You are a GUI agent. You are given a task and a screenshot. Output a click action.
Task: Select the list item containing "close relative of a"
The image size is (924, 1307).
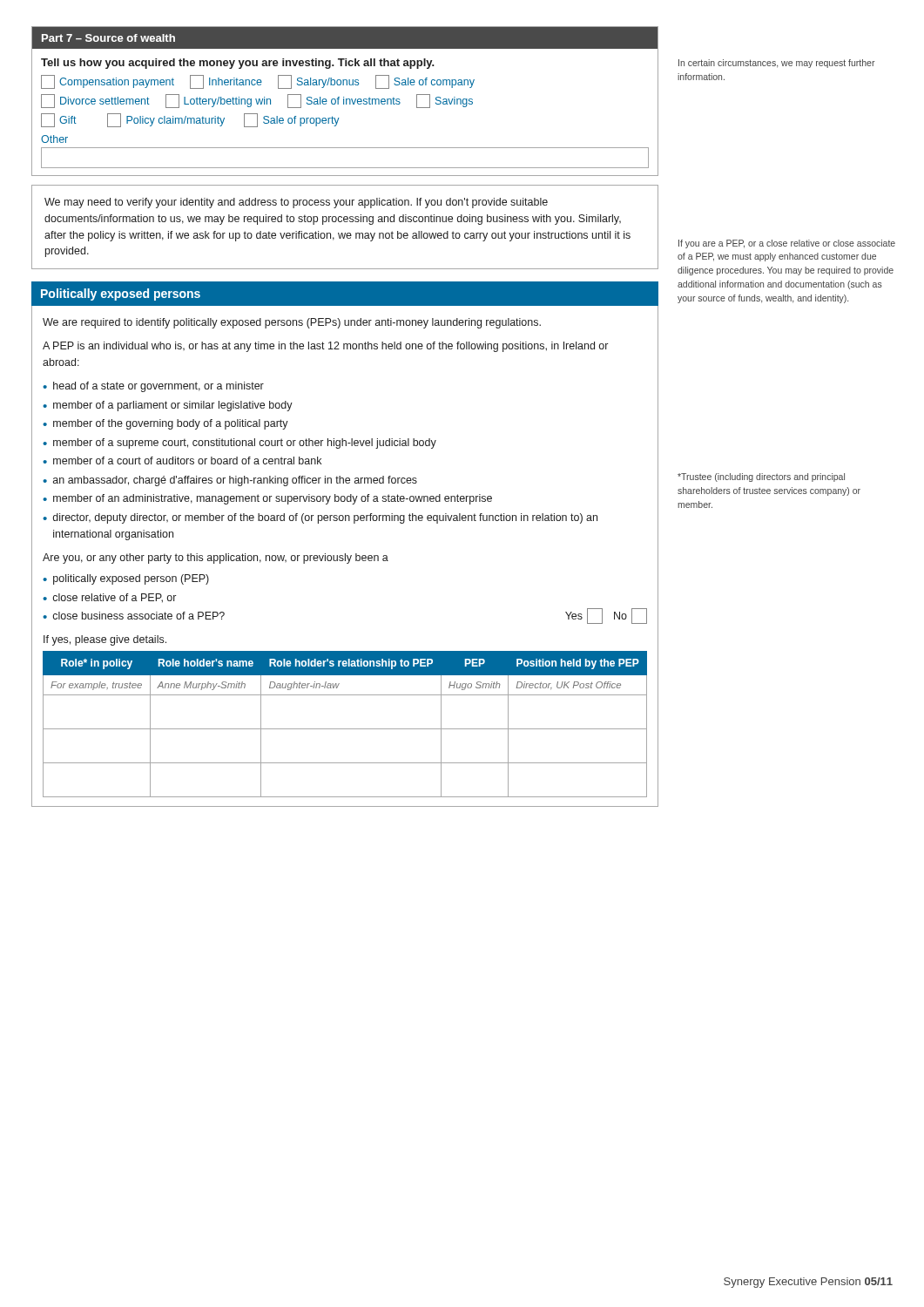click(x=114, y=598)
